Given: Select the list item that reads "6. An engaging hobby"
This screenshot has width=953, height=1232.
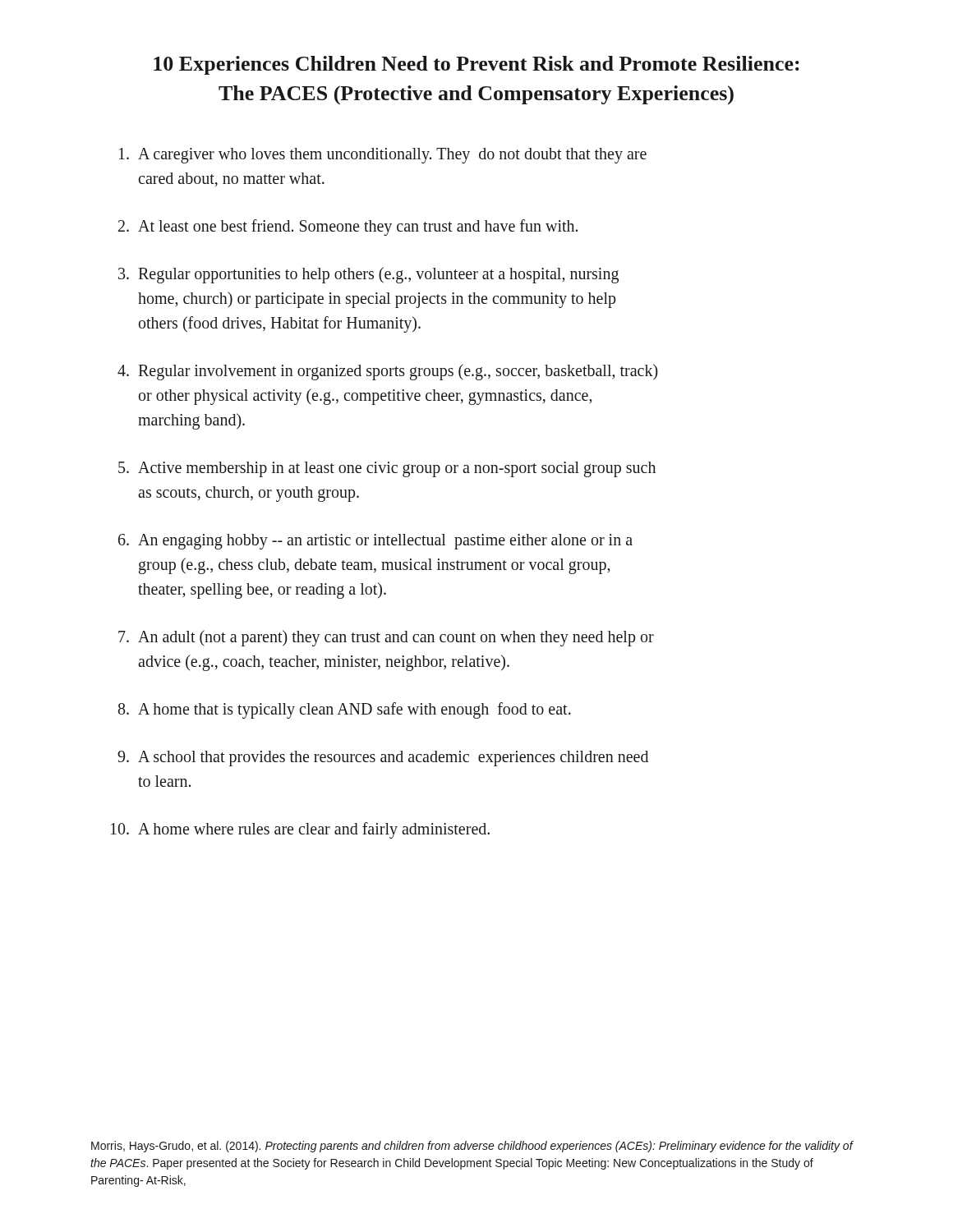Looking at the screenshot, I should [x=361, y=564].
